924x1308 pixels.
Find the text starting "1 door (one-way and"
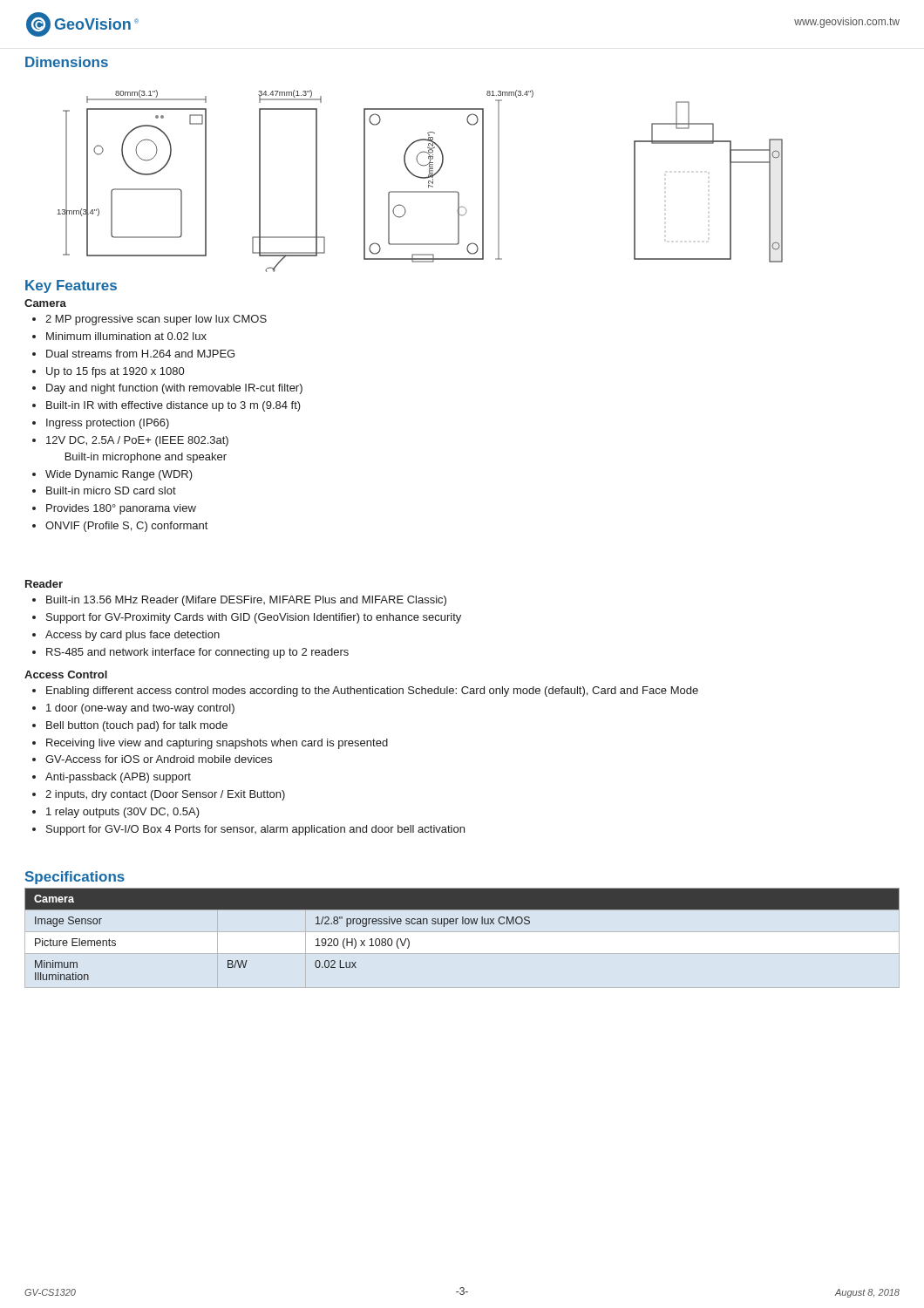(x=140, y=707)
